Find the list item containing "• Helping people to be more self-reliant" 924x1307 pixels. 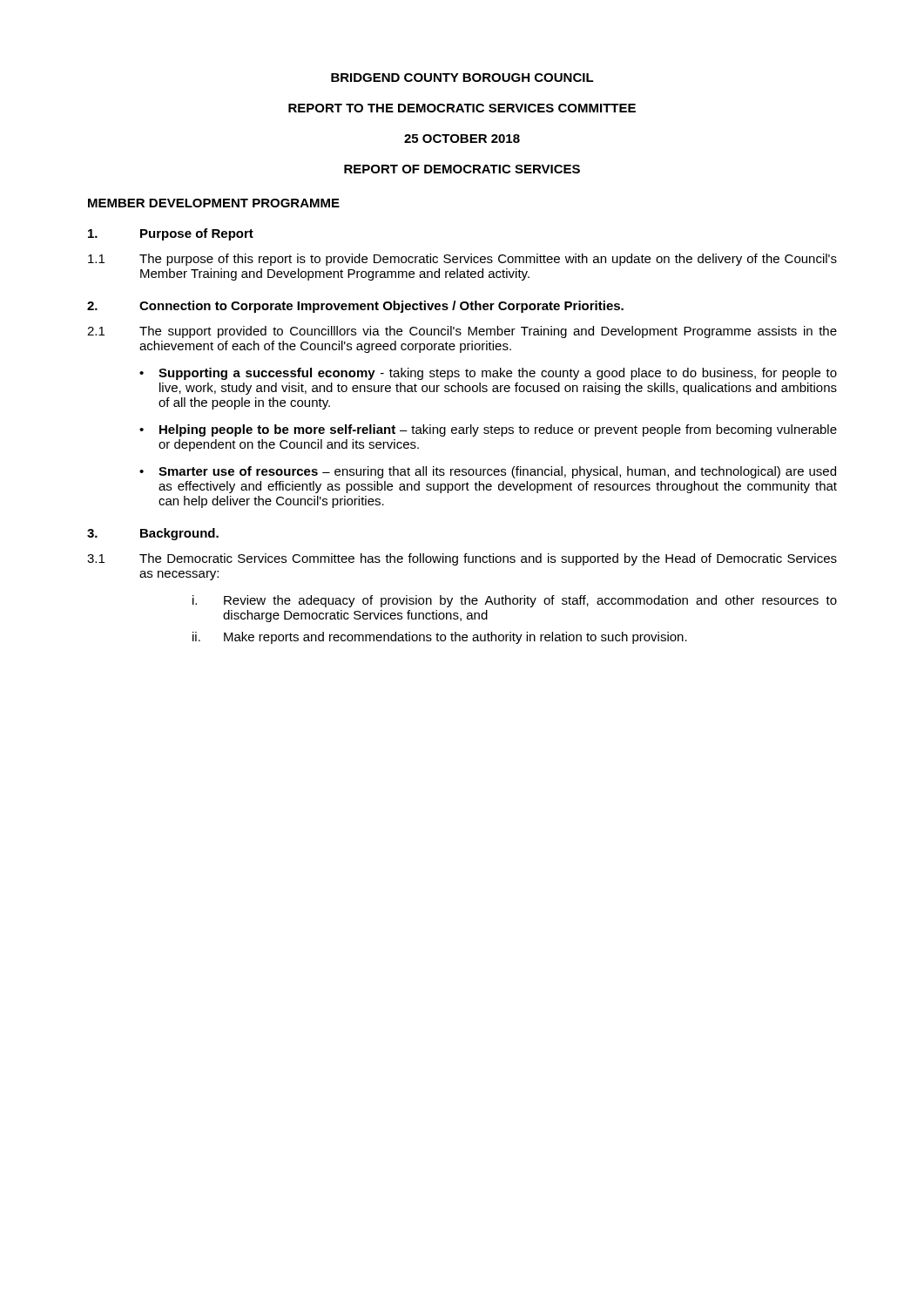[488, 437]
